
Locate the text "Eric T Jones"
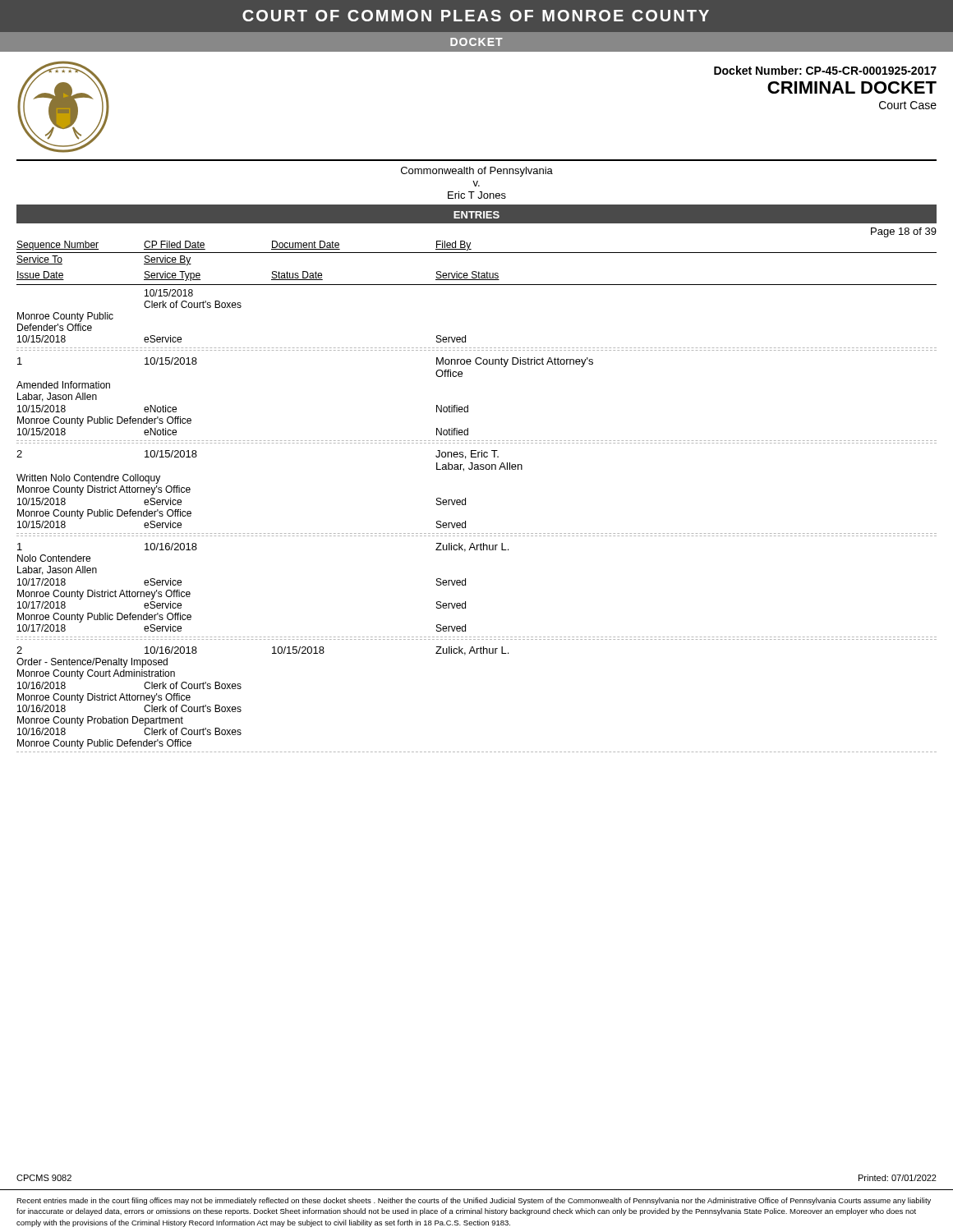[x=476, y=195]
